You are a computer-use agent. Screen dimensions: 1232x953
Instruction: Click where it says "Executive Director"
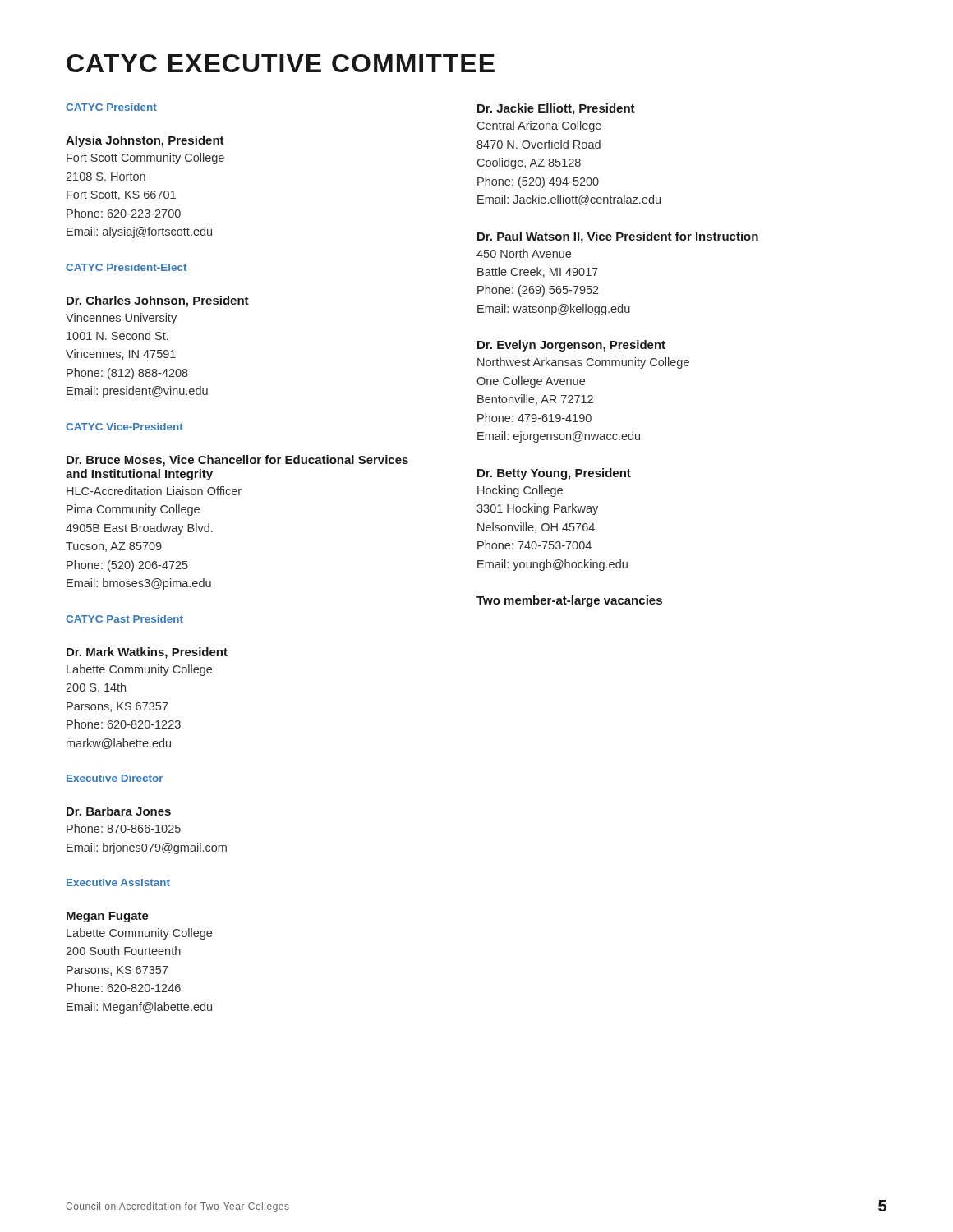[115, 778]
